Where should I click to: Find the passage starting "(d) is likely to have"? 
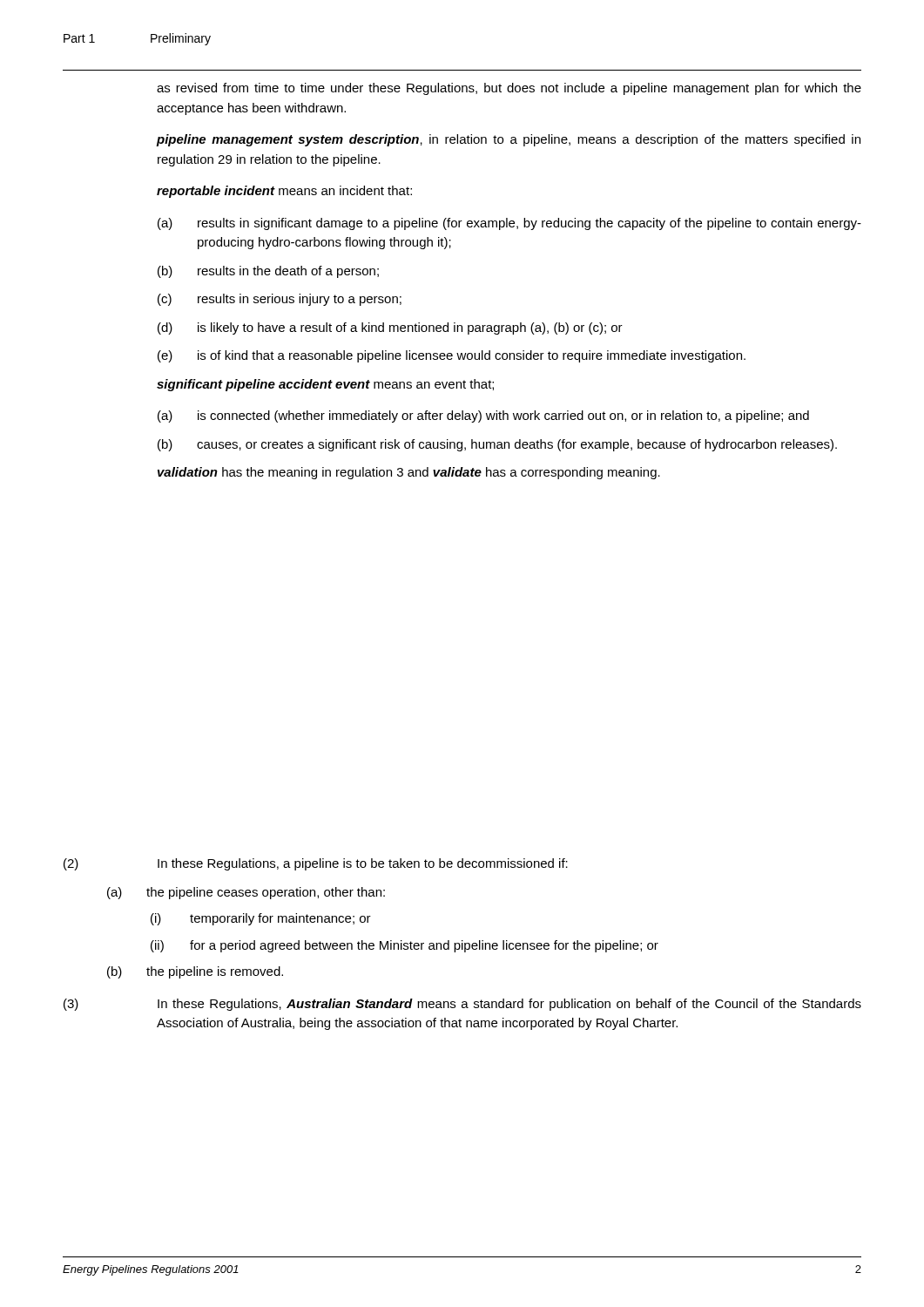click(509, 327)
